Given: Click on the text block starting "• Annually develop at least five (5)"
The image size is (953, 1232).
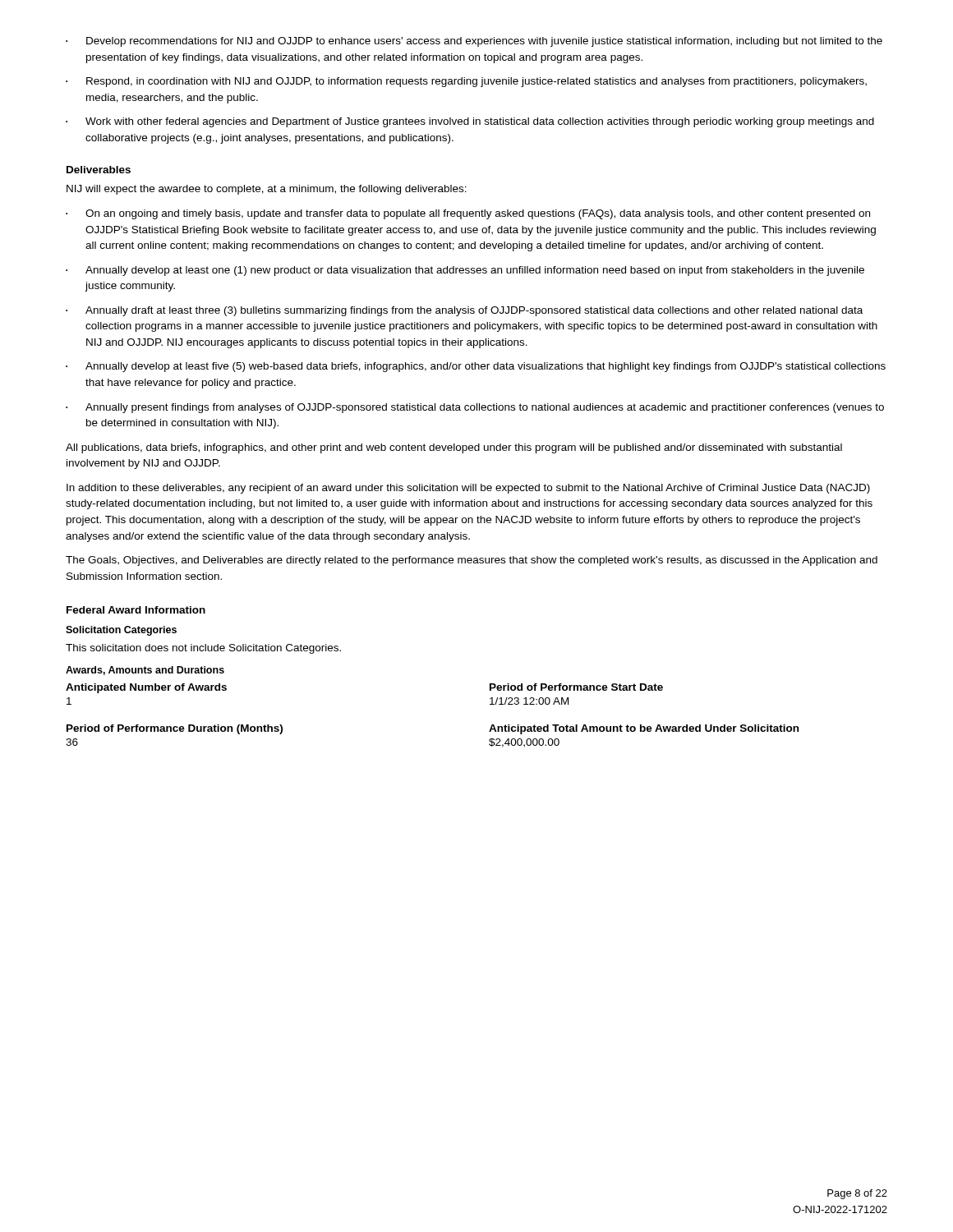Looking at the screenshot, I should click(x=476, y=375).
